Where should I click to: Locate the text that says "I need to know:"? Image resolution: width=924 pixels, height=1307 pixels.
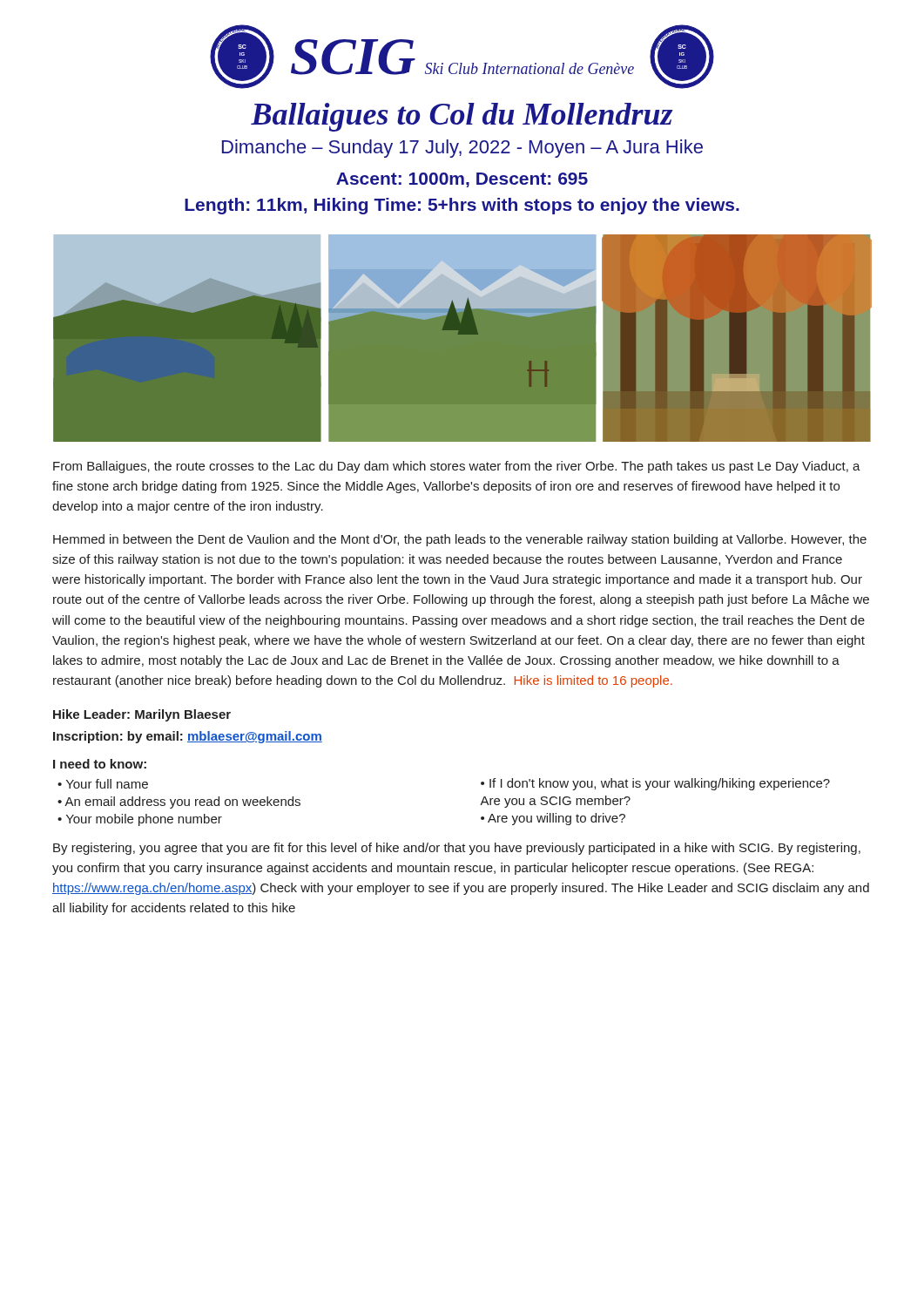(x=100, y=763)
